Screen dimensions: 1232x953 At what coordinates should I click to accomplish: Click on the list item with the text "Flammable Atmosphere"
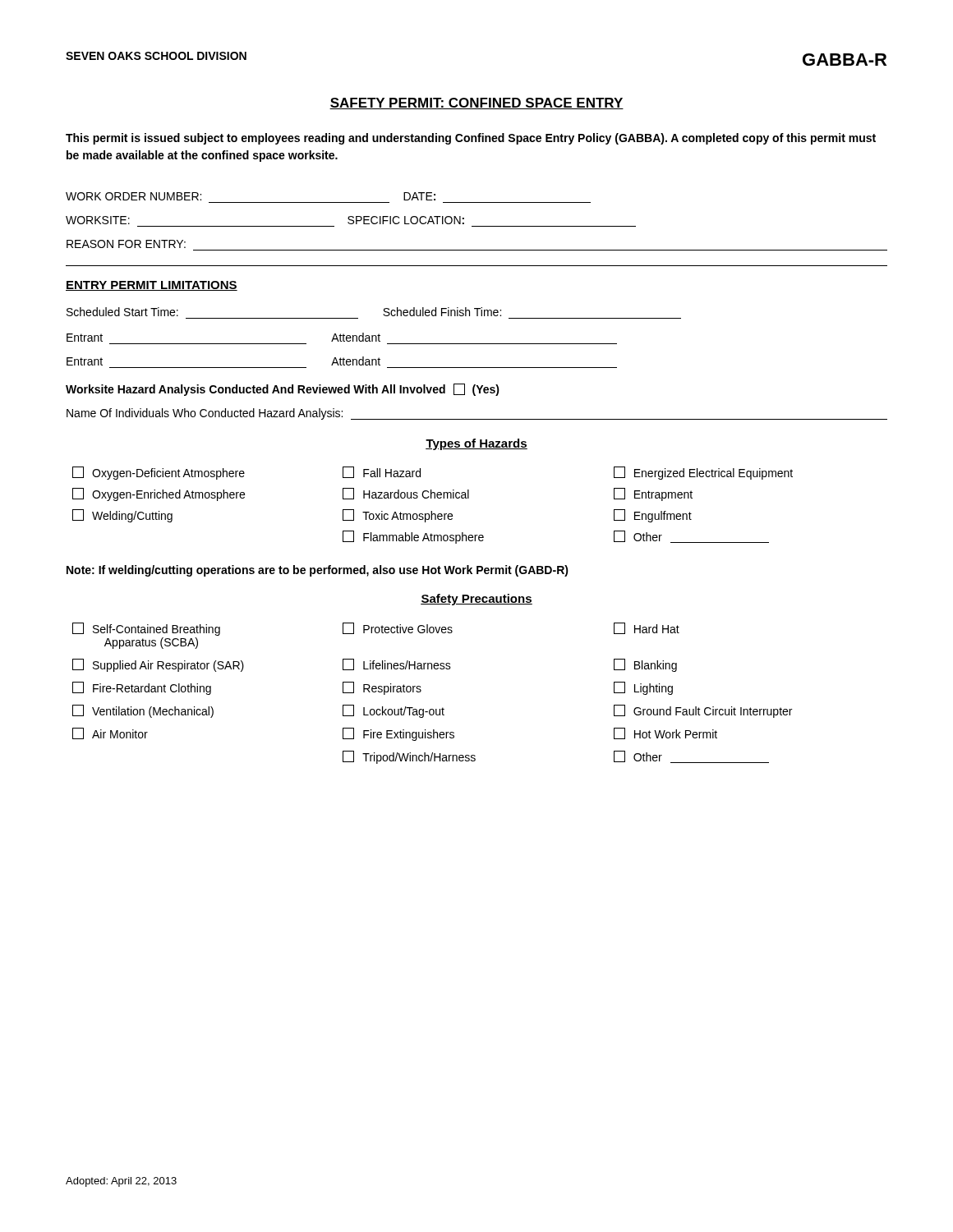pos(413,537)
